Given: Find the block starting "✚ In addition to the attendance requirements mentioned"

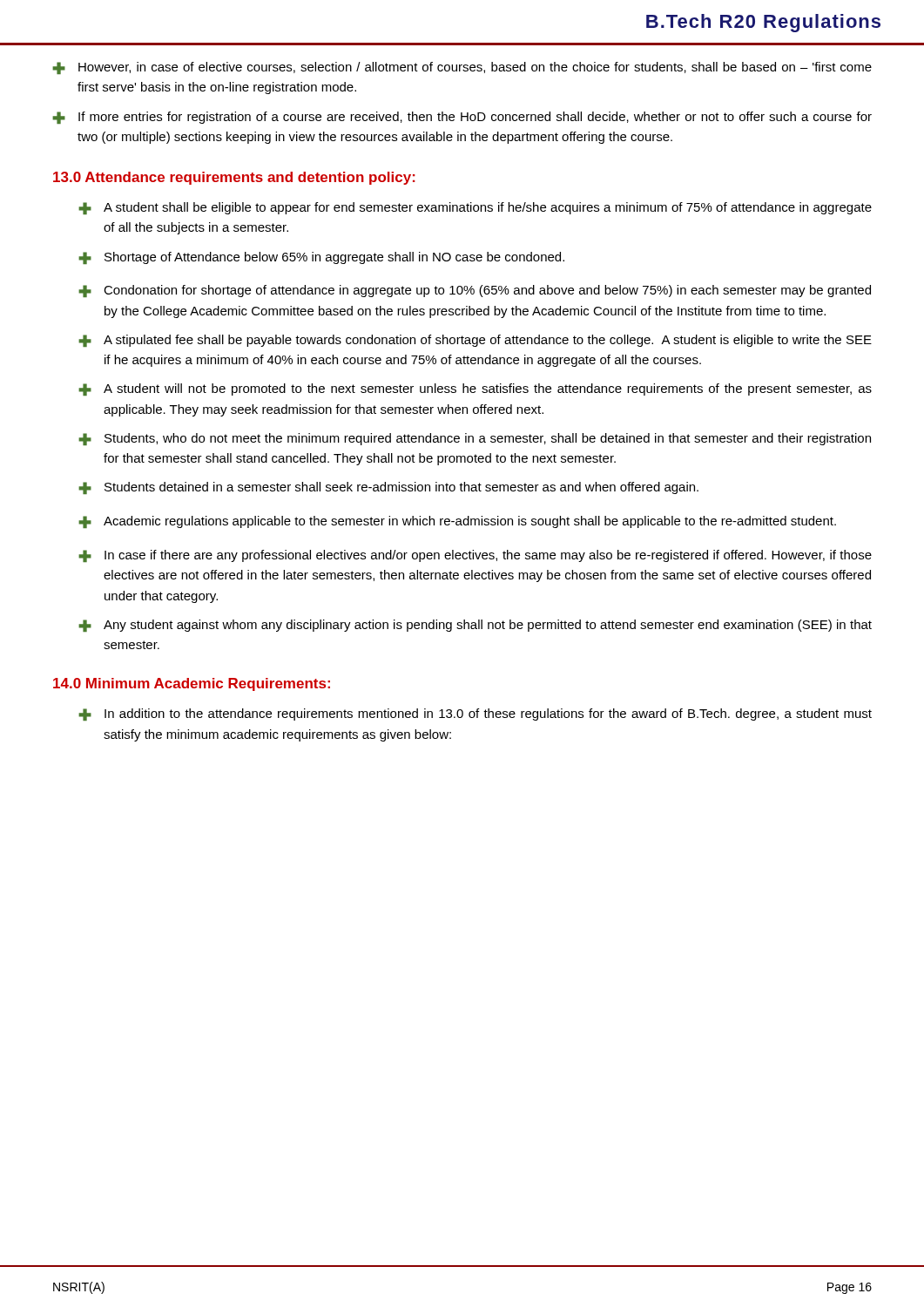Looking at the screenshot, I should pos(475,724).
